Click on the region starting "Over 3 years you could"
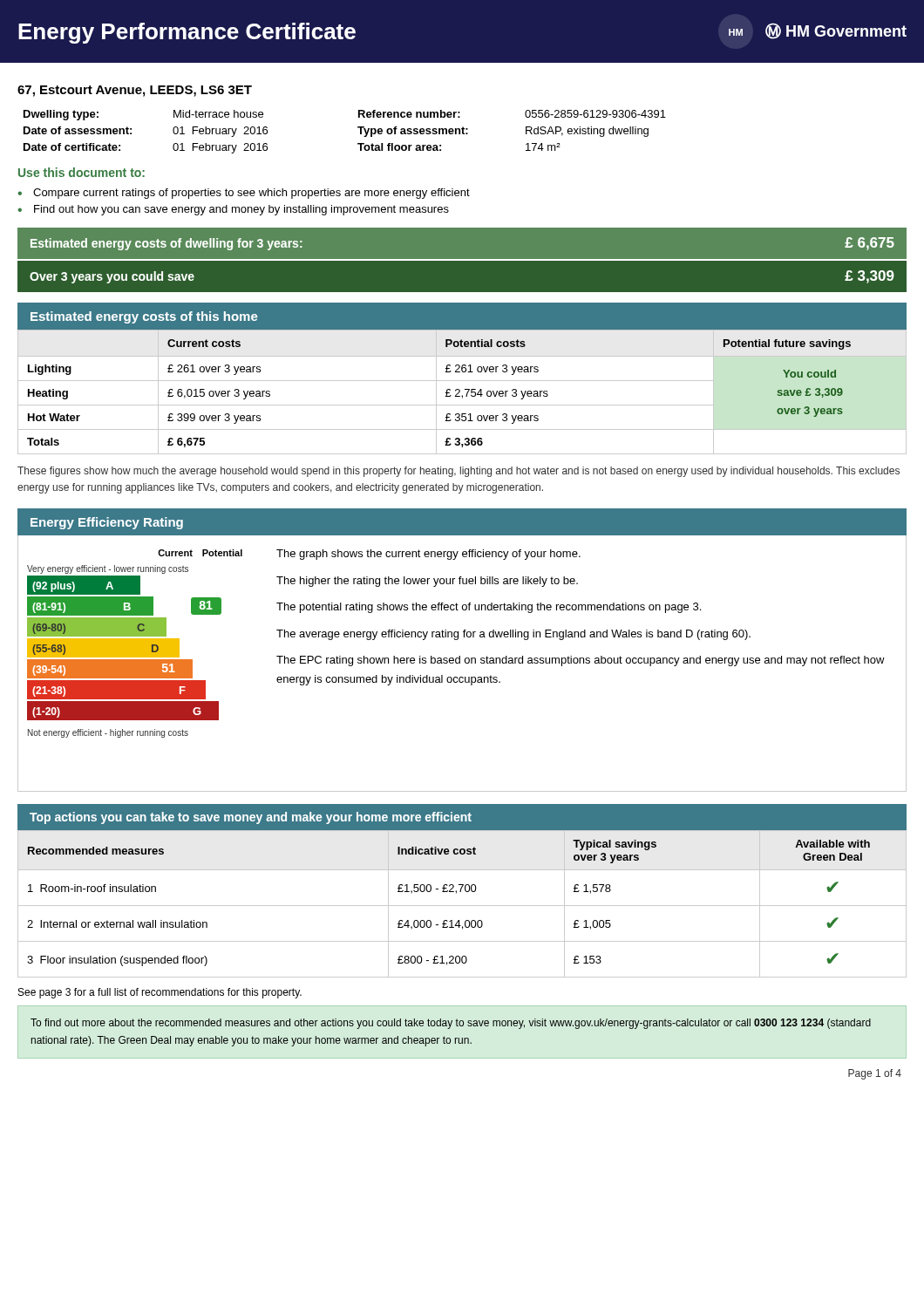Viewport: 924px width, 1308px height. point(114,277)
